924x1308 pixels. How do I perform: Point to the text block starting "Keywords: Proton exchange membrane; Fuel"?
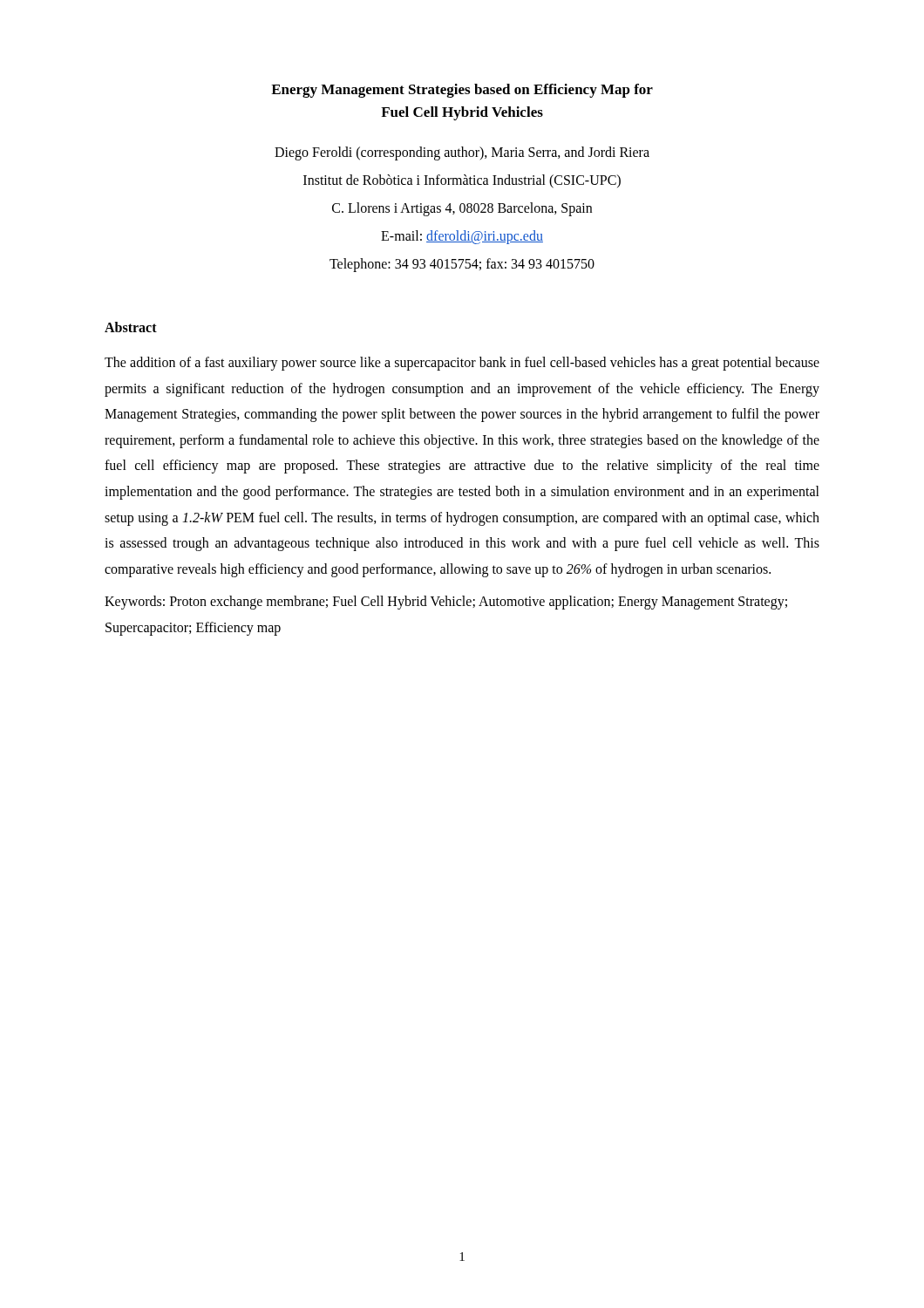[x=446, y=614]
